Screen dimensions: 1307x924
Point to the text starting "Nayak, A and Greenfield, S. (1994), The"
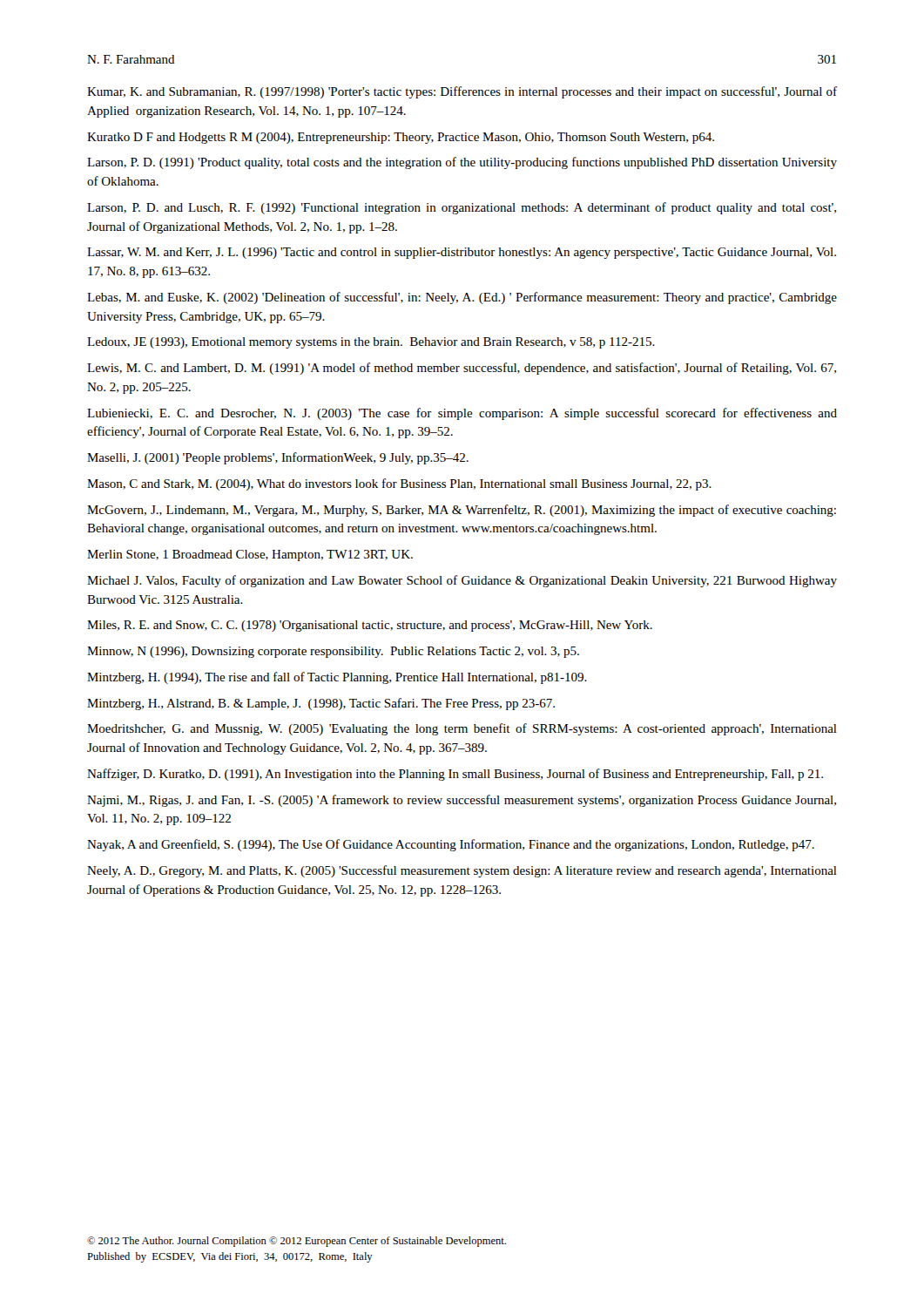(x=451, y=844)
